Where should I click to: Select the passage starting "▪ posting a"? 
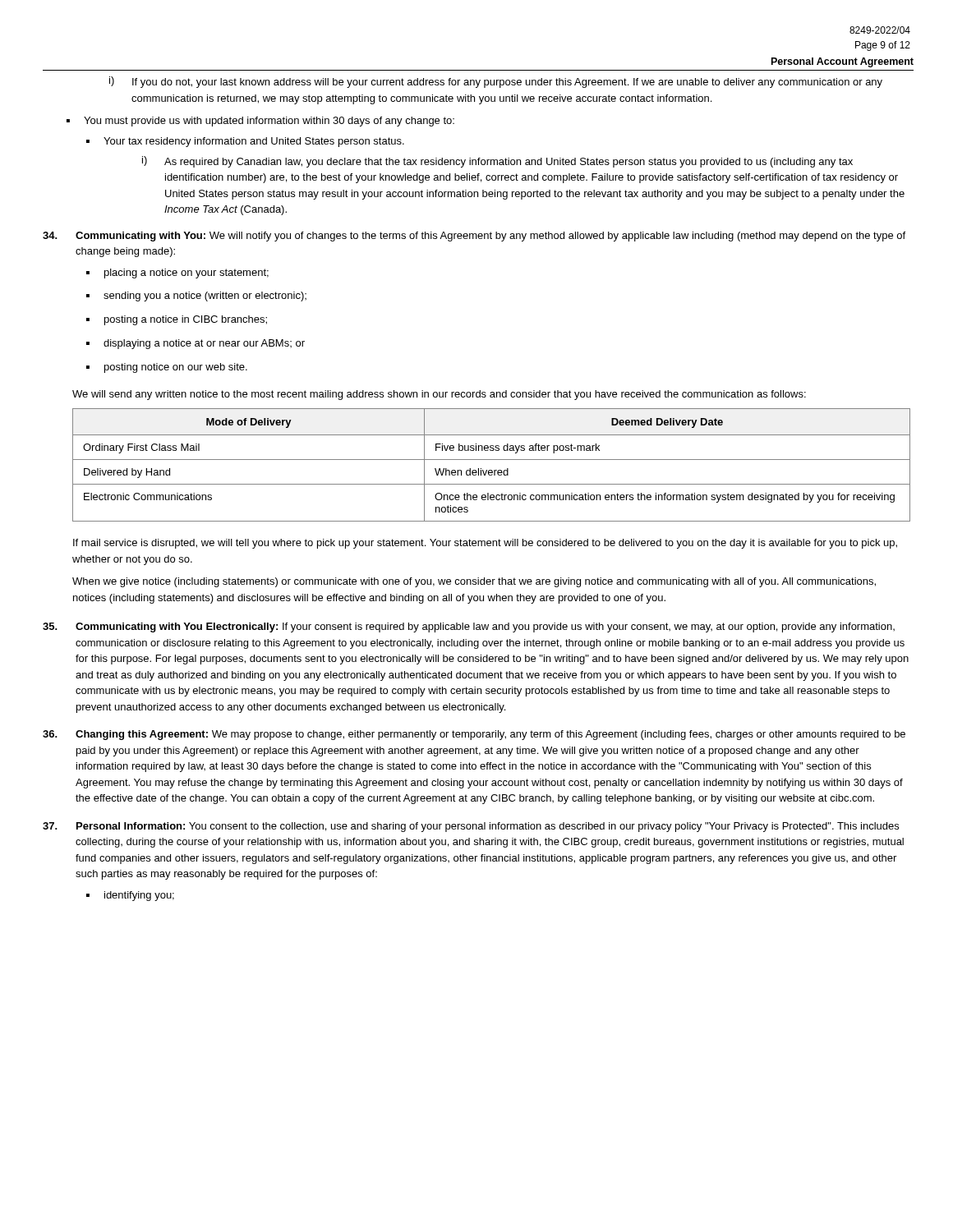pyautogui.click(x=177, y=320)
